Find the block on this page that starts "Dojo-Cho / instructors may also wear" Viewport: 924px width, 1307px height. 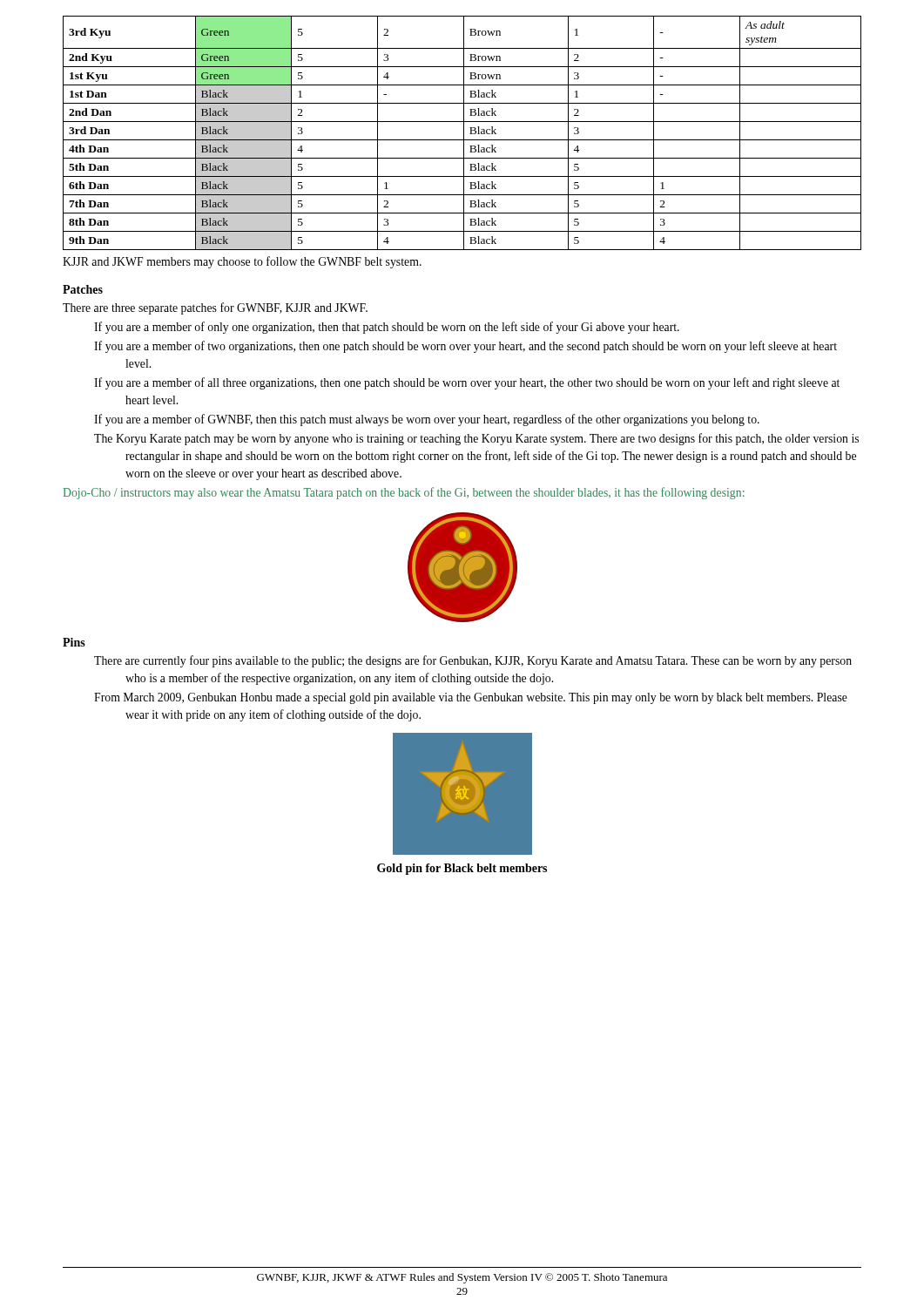click(404, 493)
